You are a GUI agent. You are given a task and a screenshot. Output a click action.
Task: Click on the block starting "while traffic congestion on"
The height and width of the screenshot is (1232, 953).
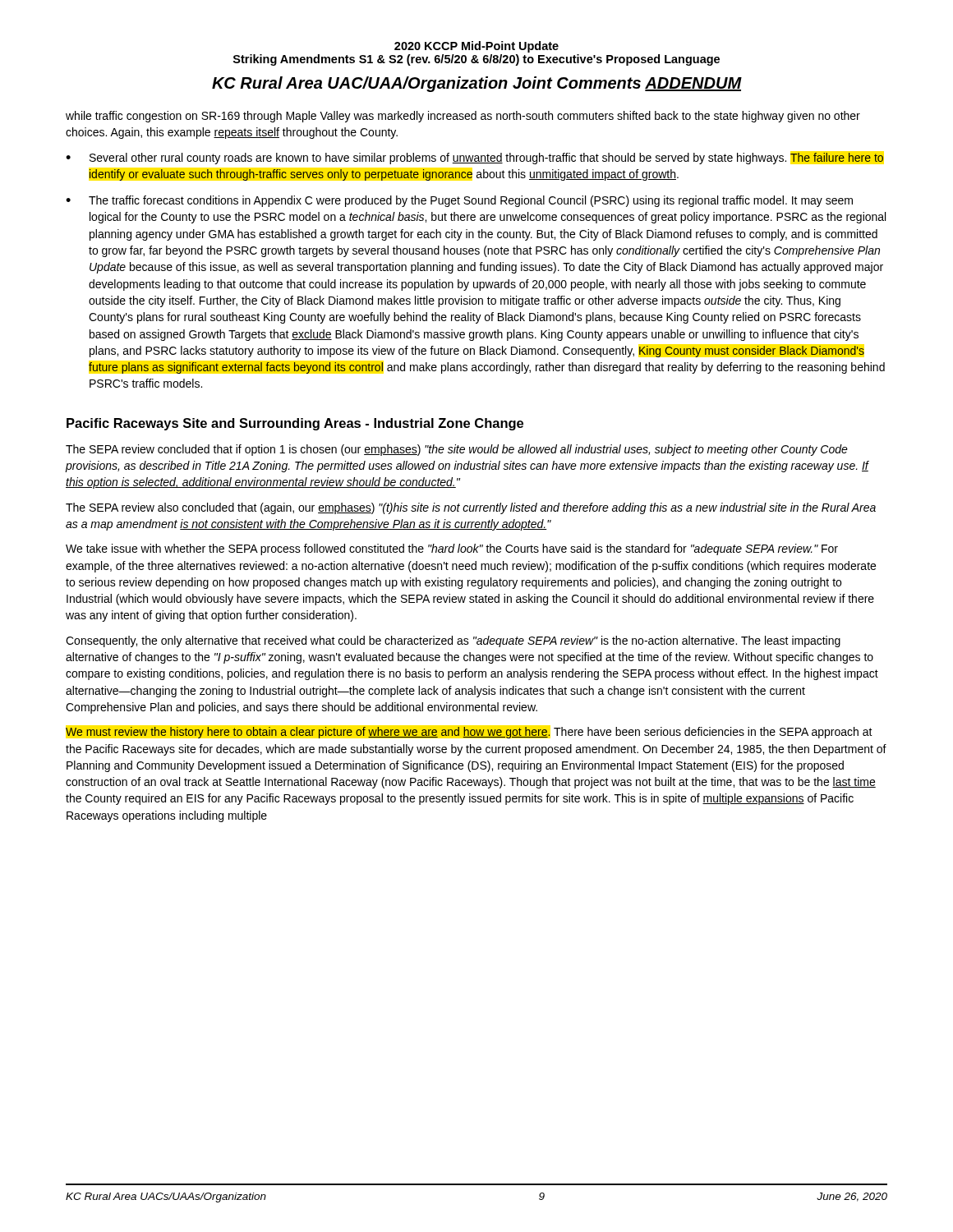point(463,124)
